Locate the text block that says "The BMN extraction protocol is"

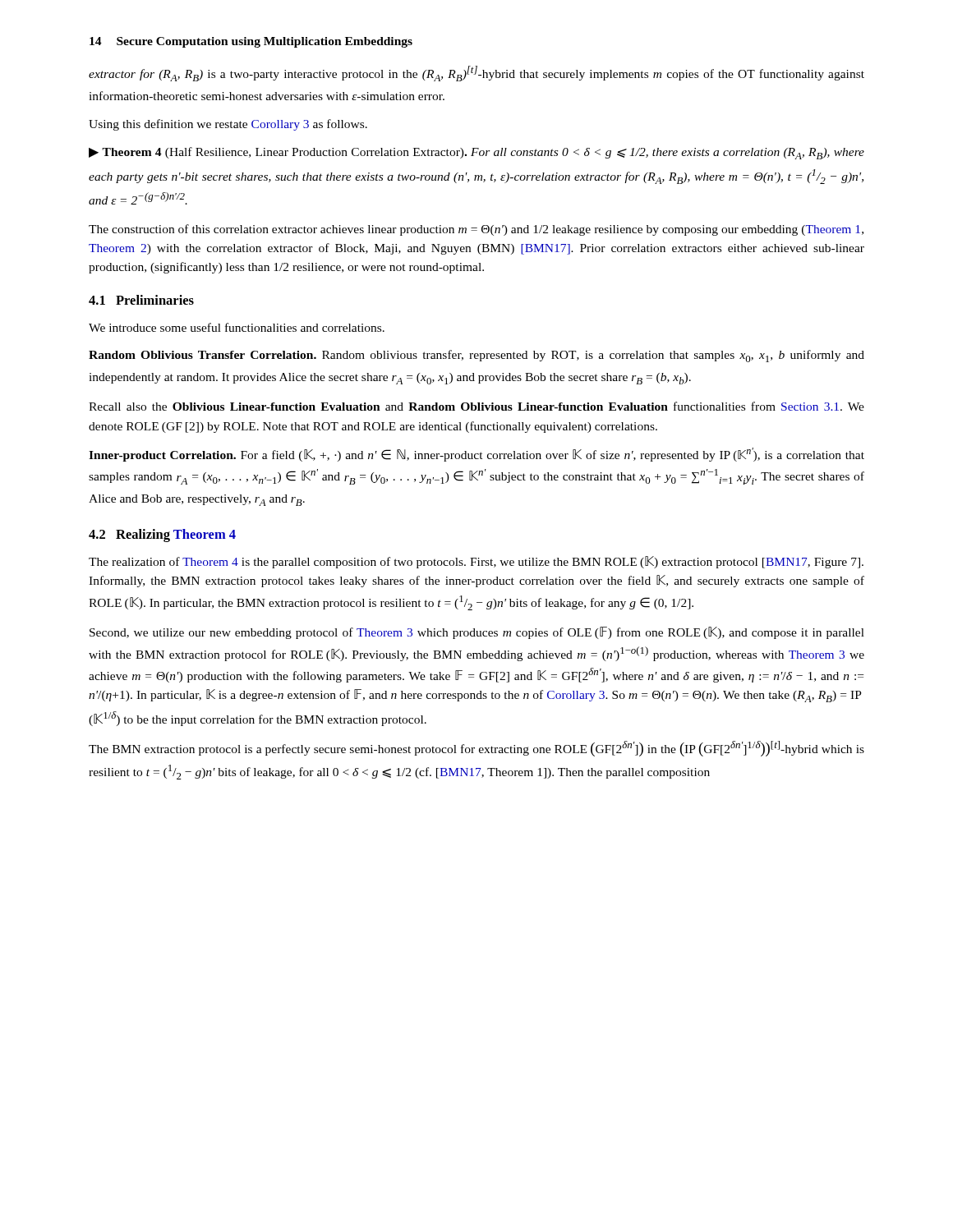coord(476,761)
